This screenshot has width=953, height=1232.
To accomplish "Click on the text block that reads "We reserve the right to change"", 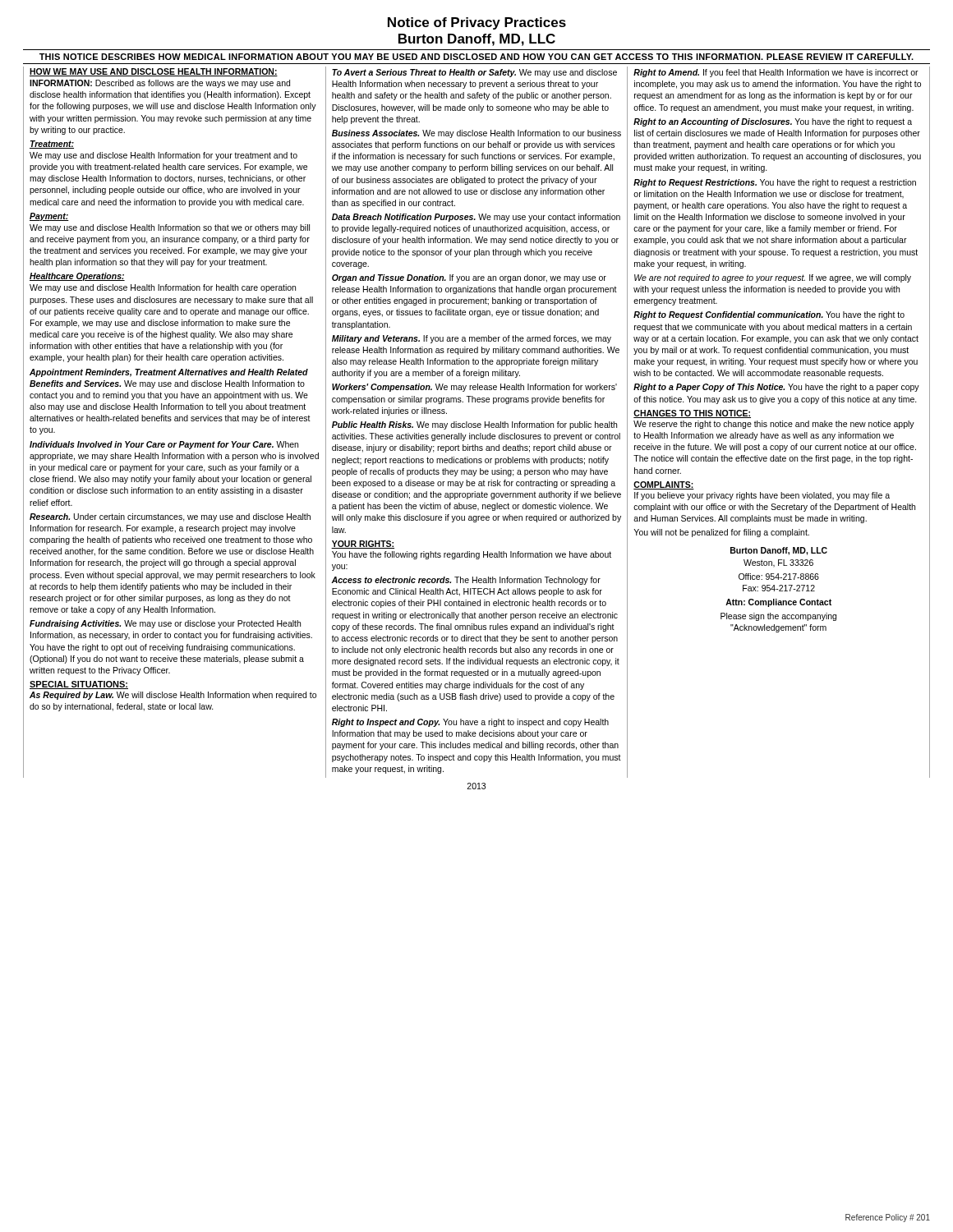I will tap(779, 447).
